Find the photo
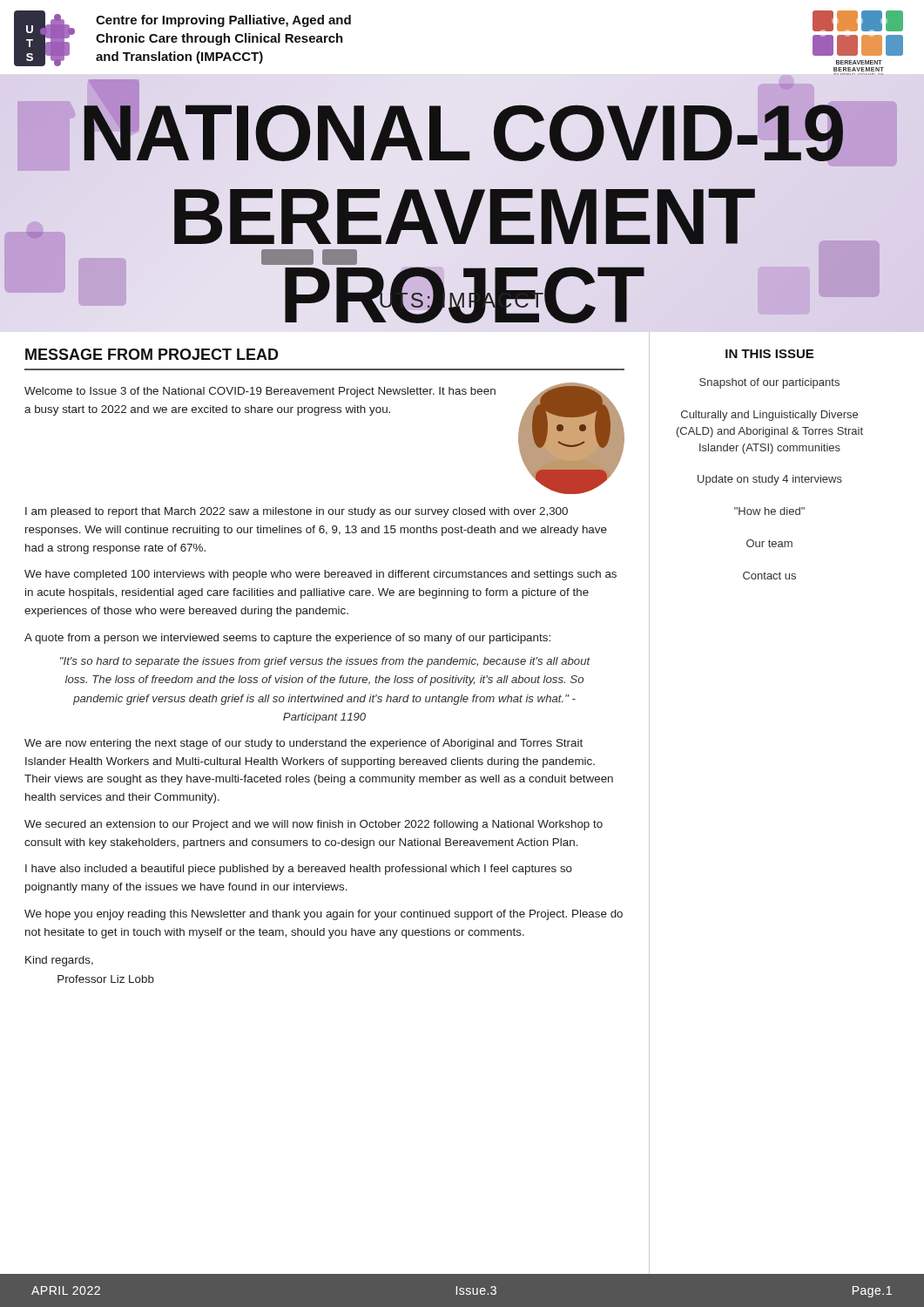This screenshot has width=924, height=1307. [571, 438]
